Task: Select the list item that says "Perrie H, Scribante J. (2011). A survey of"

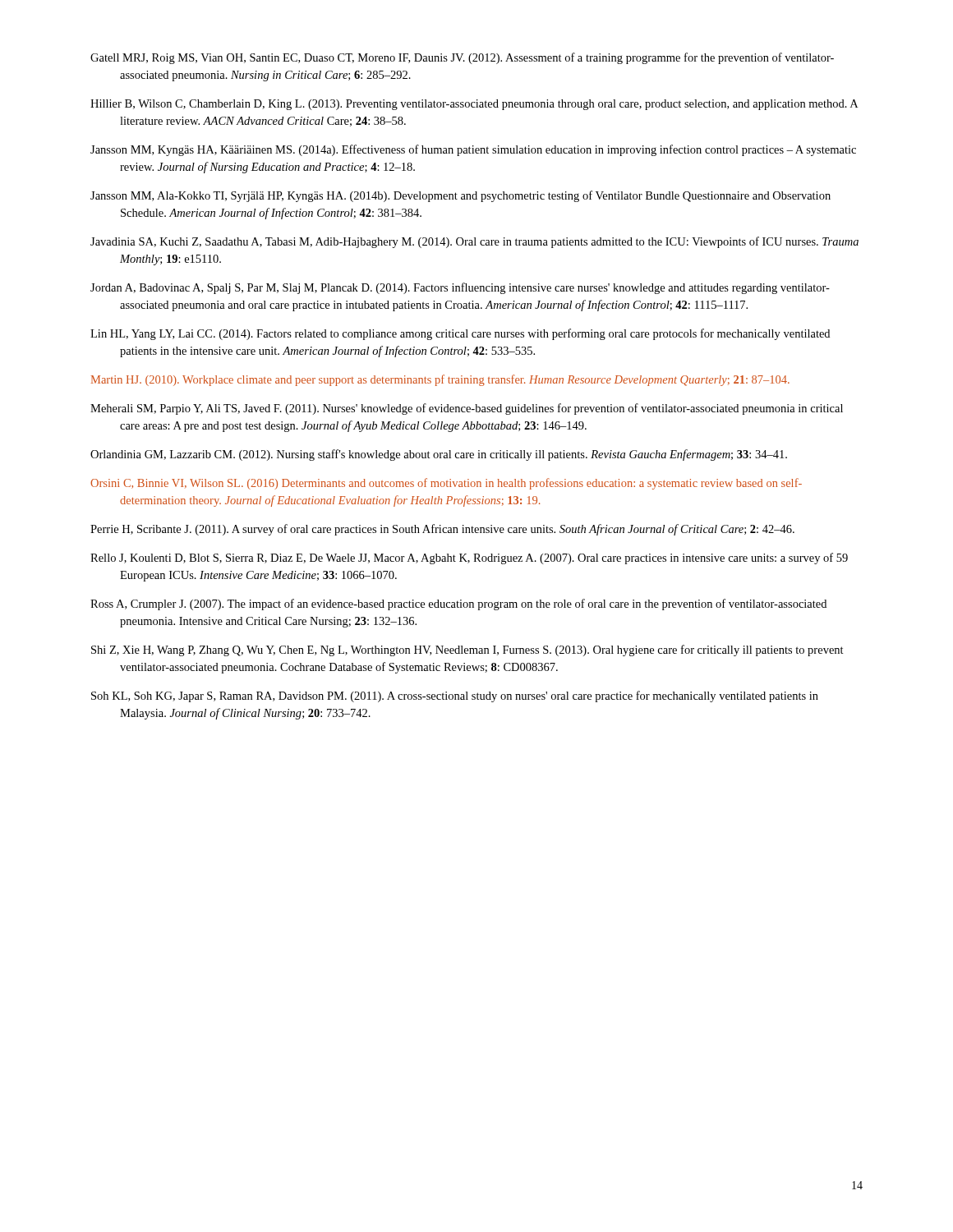Action: point(443,529)
